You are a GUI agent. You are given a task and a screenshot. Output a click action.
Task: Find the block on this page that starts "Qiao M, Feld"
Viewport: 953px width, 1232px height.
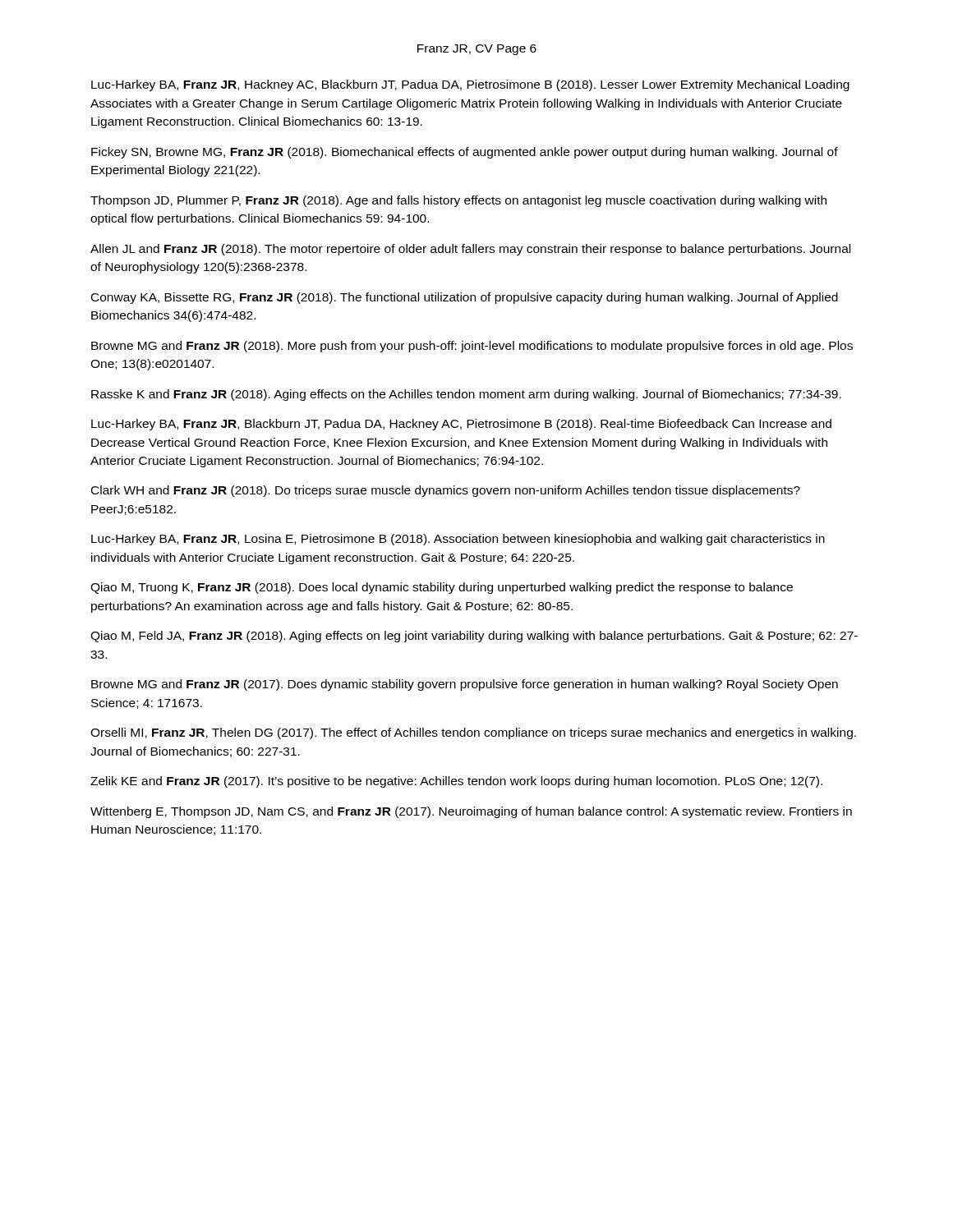point(474,645)
